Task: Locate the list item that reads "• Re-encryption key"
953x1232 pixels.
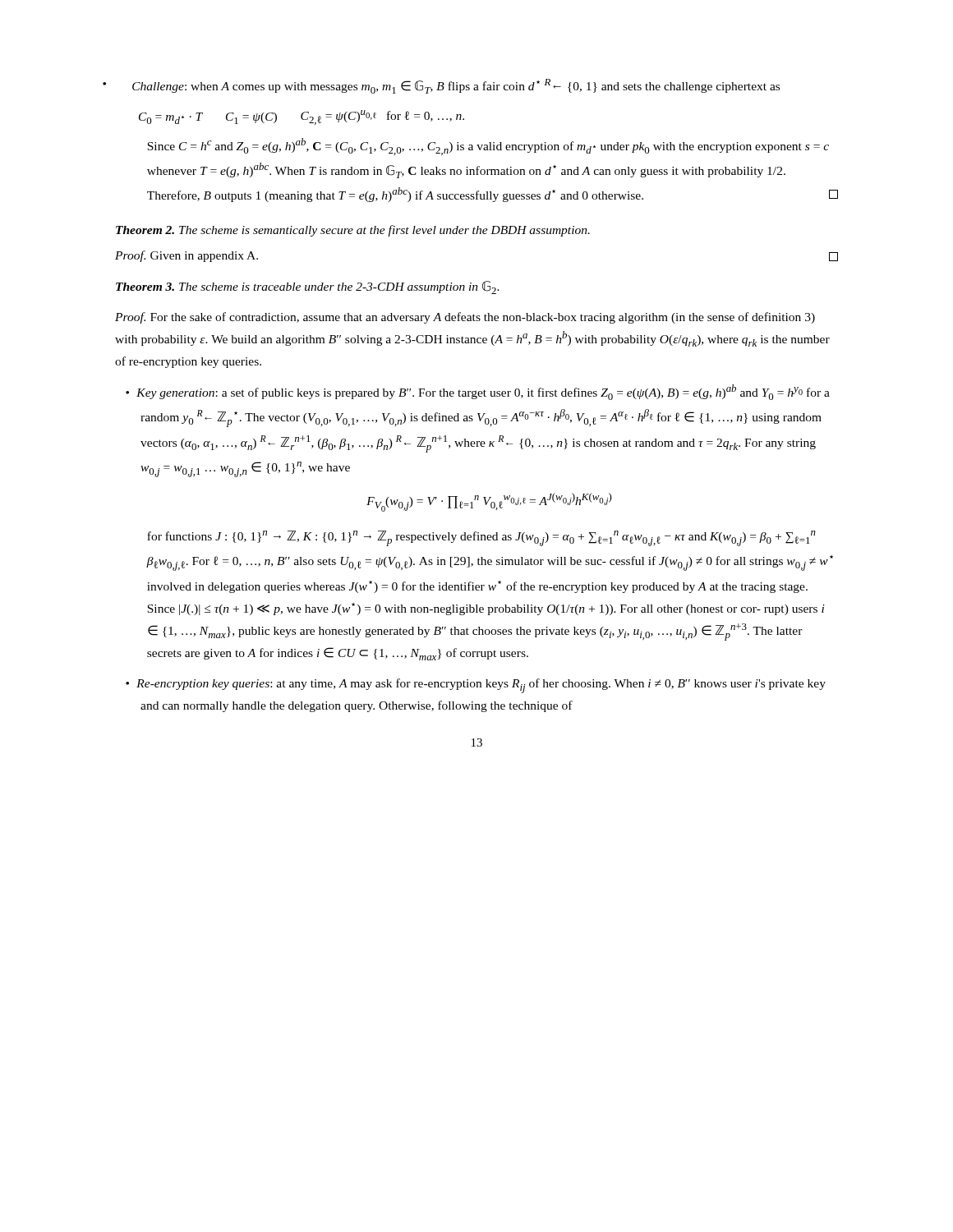Action: (x=475, y=694)
